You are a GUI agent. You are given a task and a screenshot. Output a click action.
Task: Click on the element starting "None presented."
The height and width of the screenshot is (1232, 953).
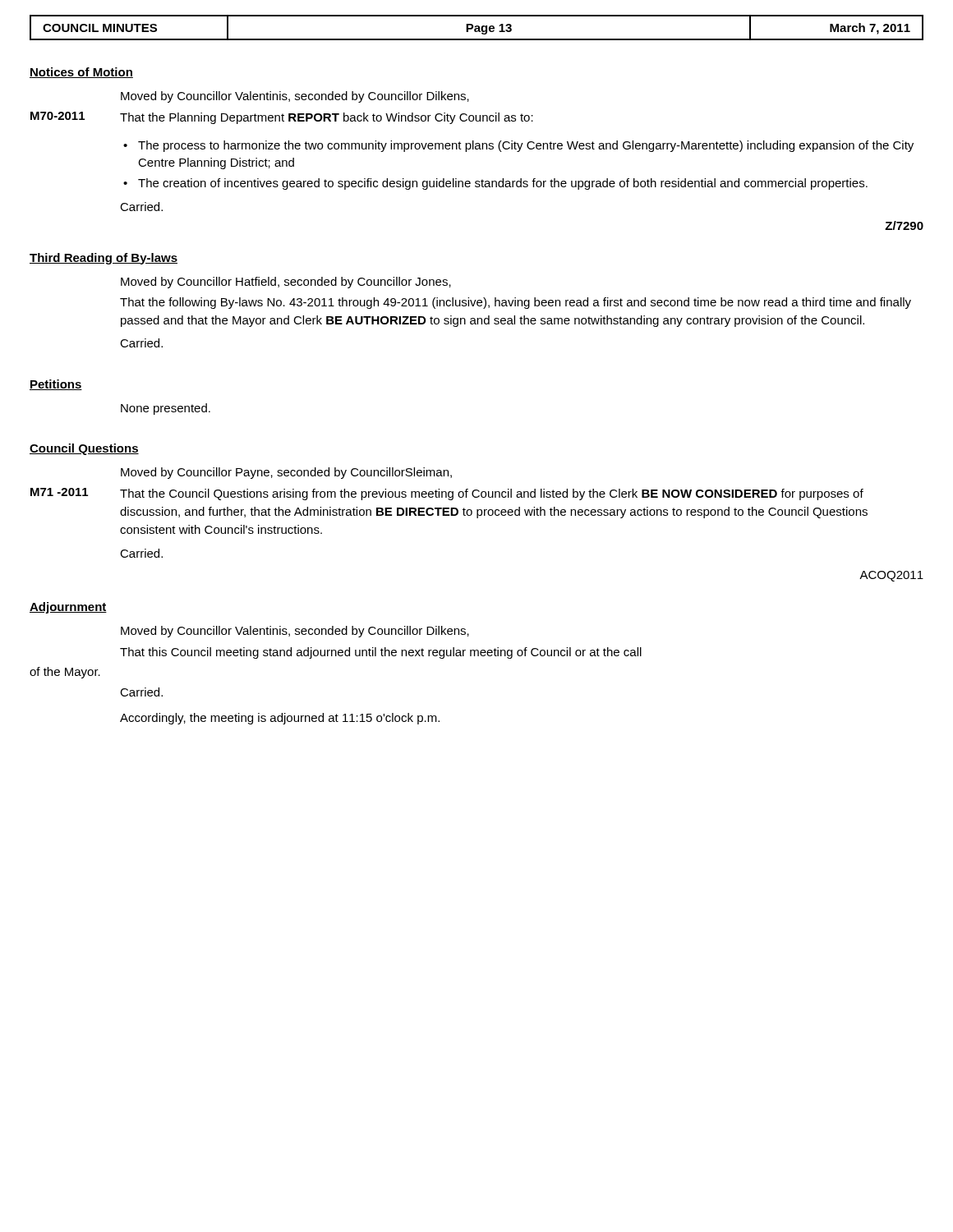[x=166, y=407]
